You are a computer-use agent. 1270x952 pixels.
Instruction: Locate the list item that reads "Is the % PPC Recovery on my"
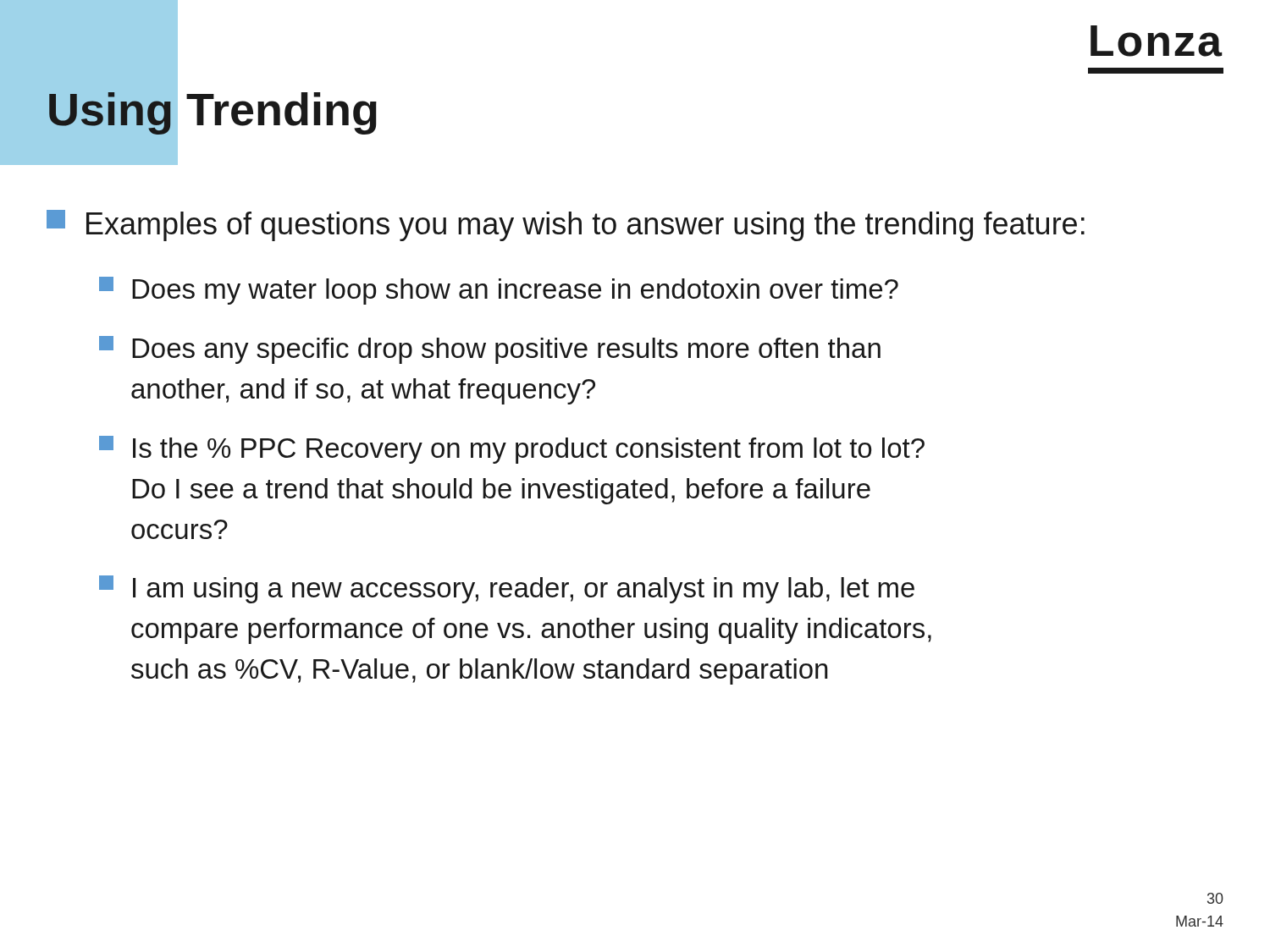[x=651, y=489]
